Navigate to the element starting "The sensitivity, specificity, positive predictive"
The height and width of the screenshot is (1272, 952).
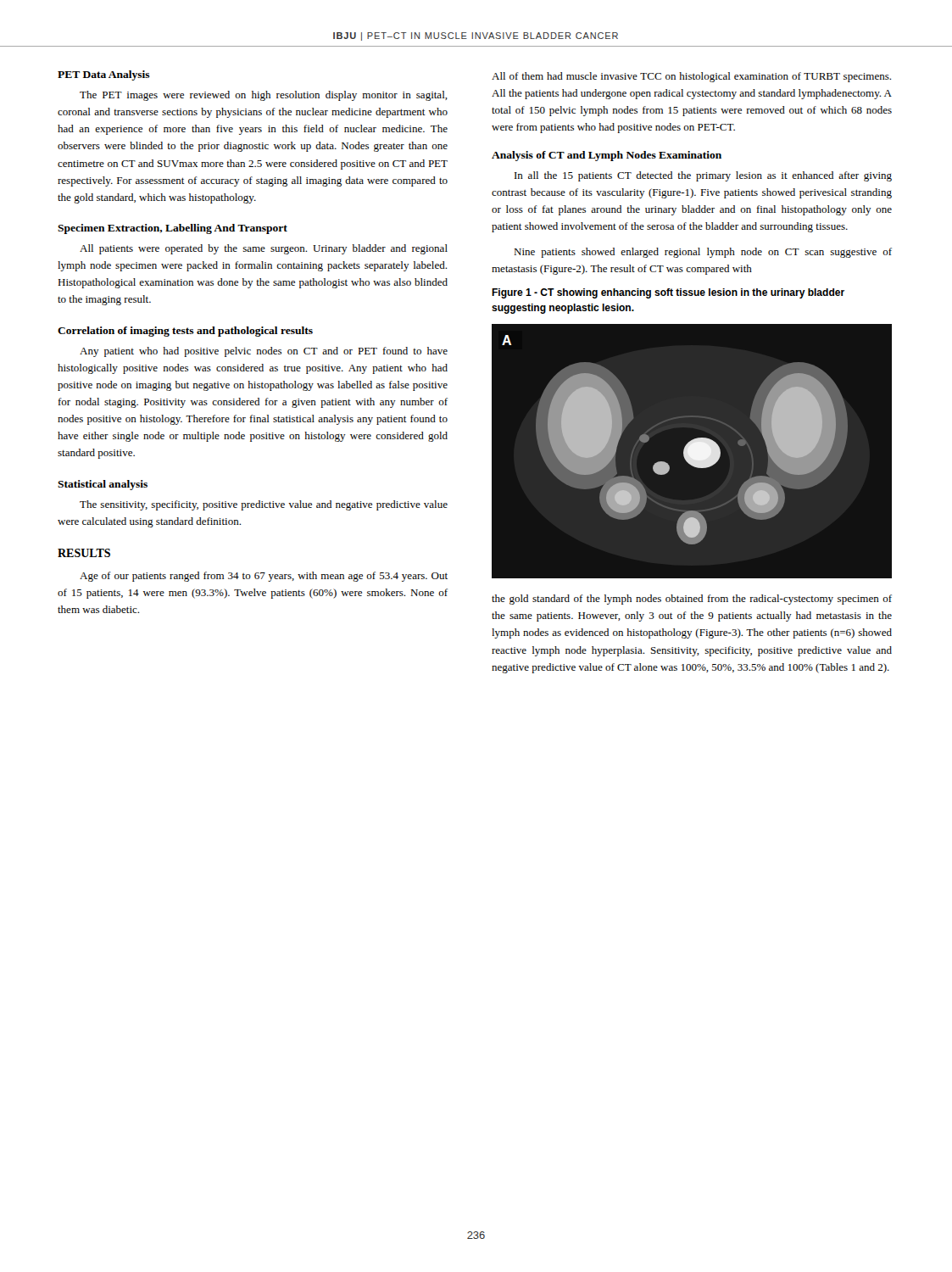253,513
